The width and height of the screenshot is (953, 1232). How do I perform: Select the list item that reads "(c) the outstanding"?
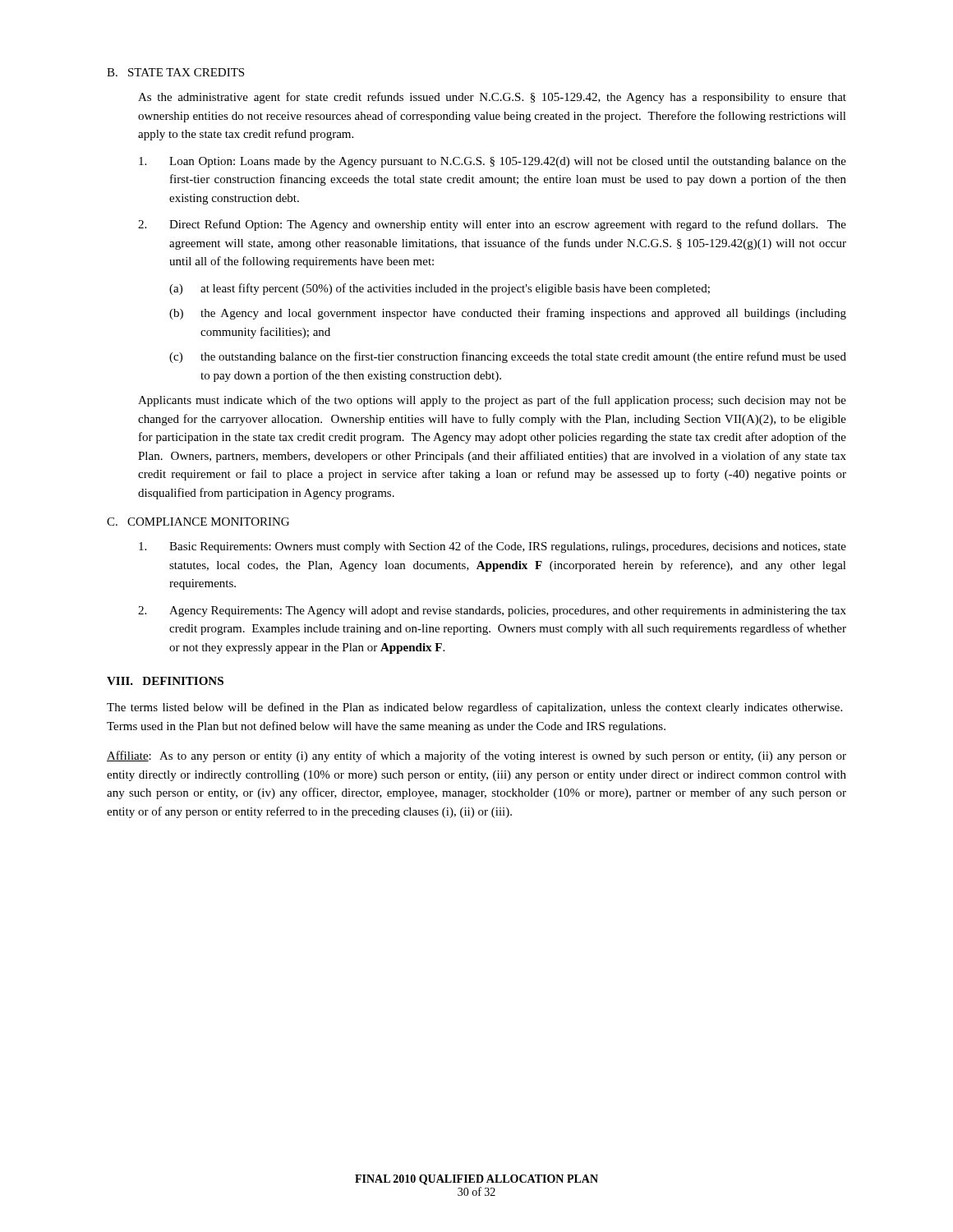[x=508, y=366]
